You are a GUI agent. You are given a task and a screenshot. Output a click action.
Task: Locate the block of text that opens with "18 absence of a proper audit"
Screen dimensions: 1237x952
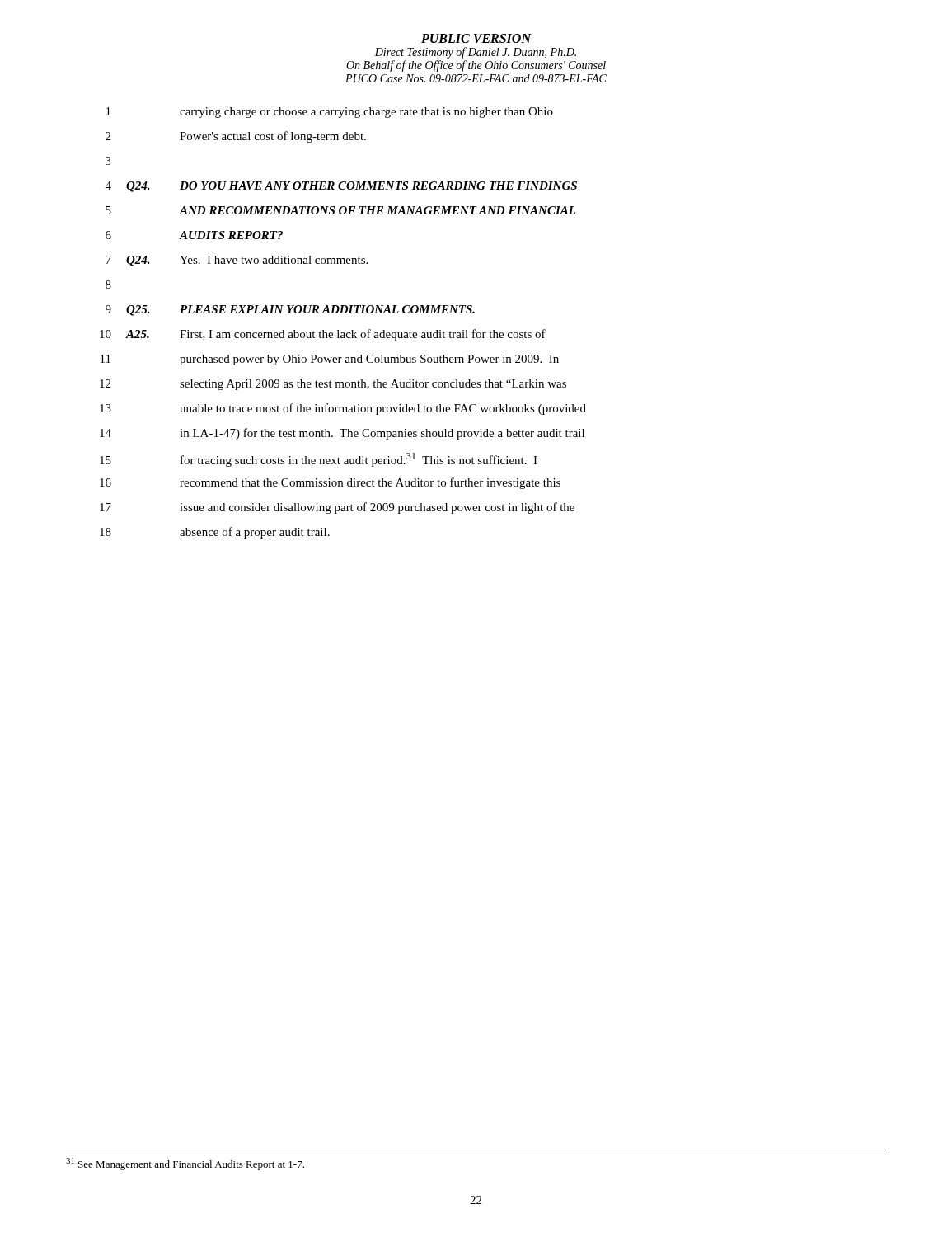tap(215, 533)
